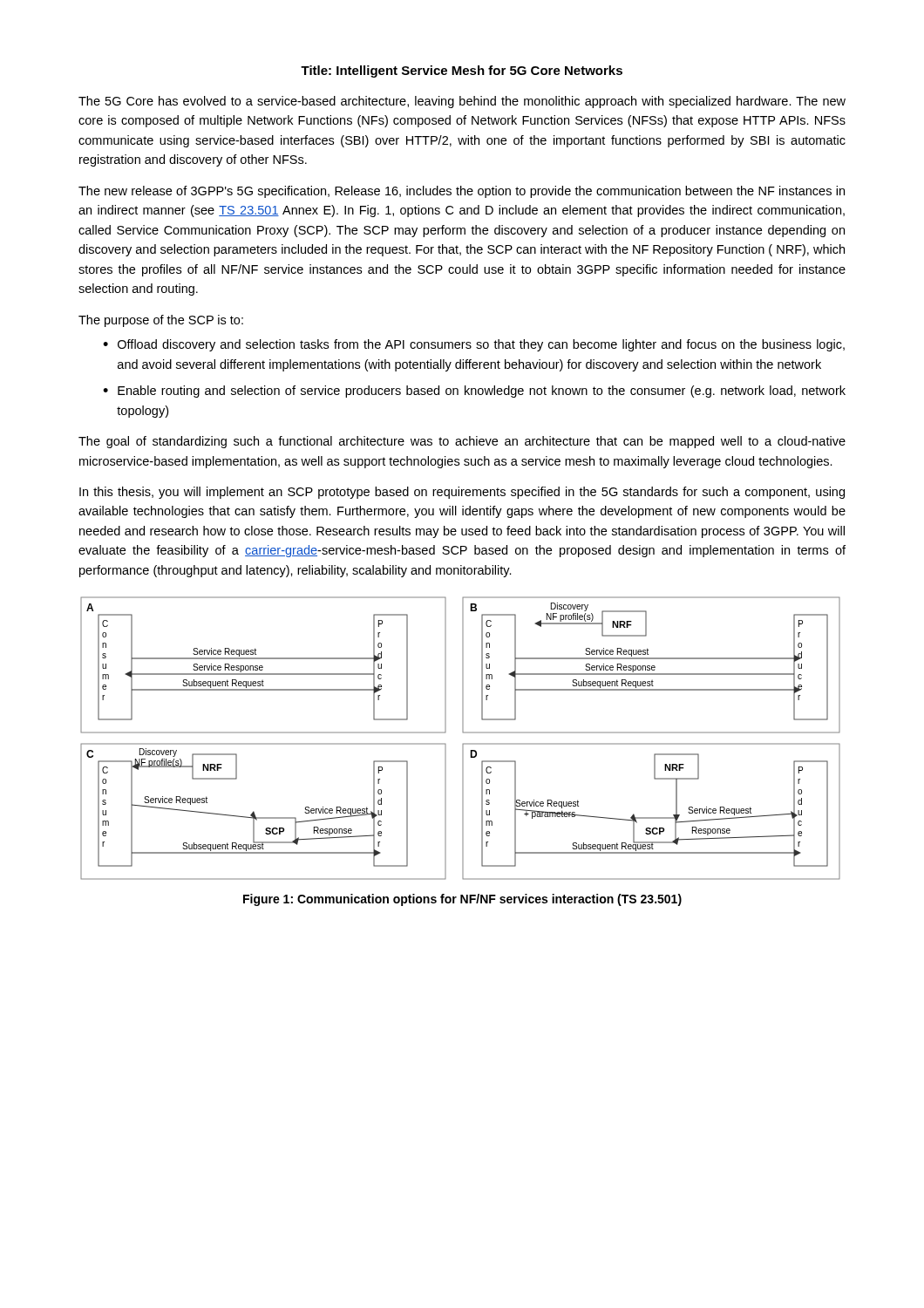Screen dimensions: 1308x924
Task: Click the passage that begins "• Offload discovery and selection"
Action: pos(474,355)
